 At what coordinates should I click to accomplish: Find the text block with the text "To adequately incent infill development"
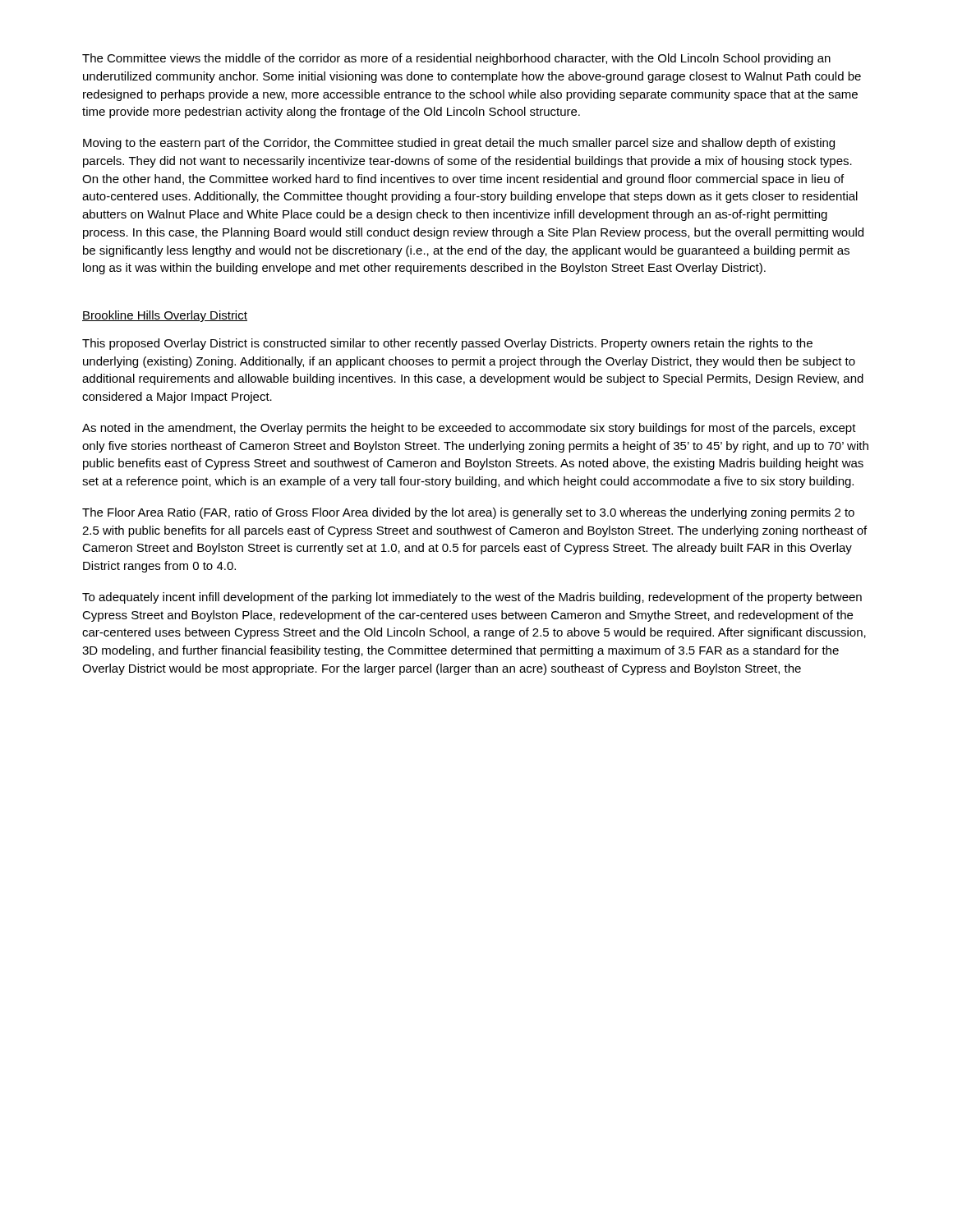474,632
